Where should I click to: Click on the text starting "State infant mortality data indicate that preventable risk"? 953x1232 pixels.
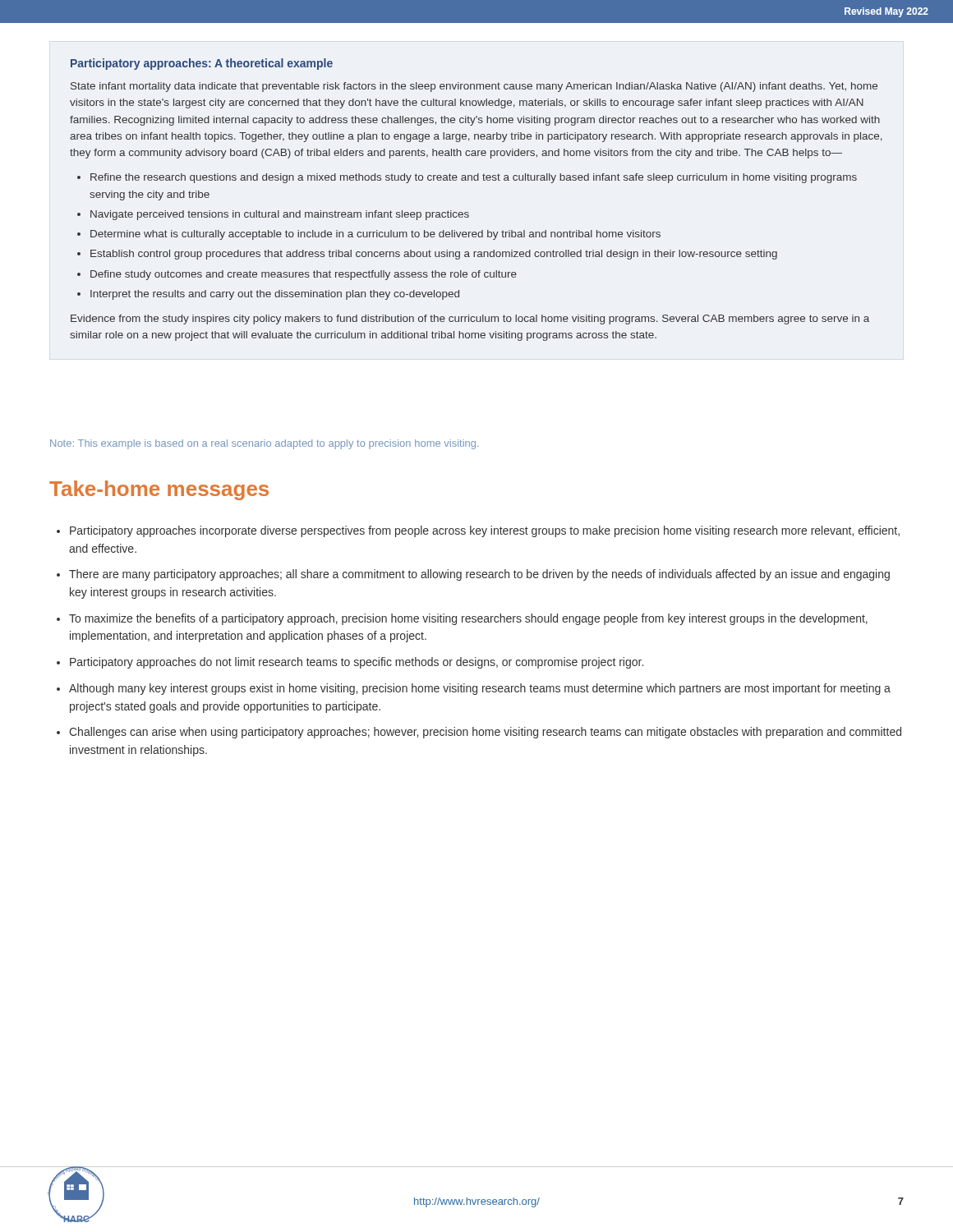476,119
